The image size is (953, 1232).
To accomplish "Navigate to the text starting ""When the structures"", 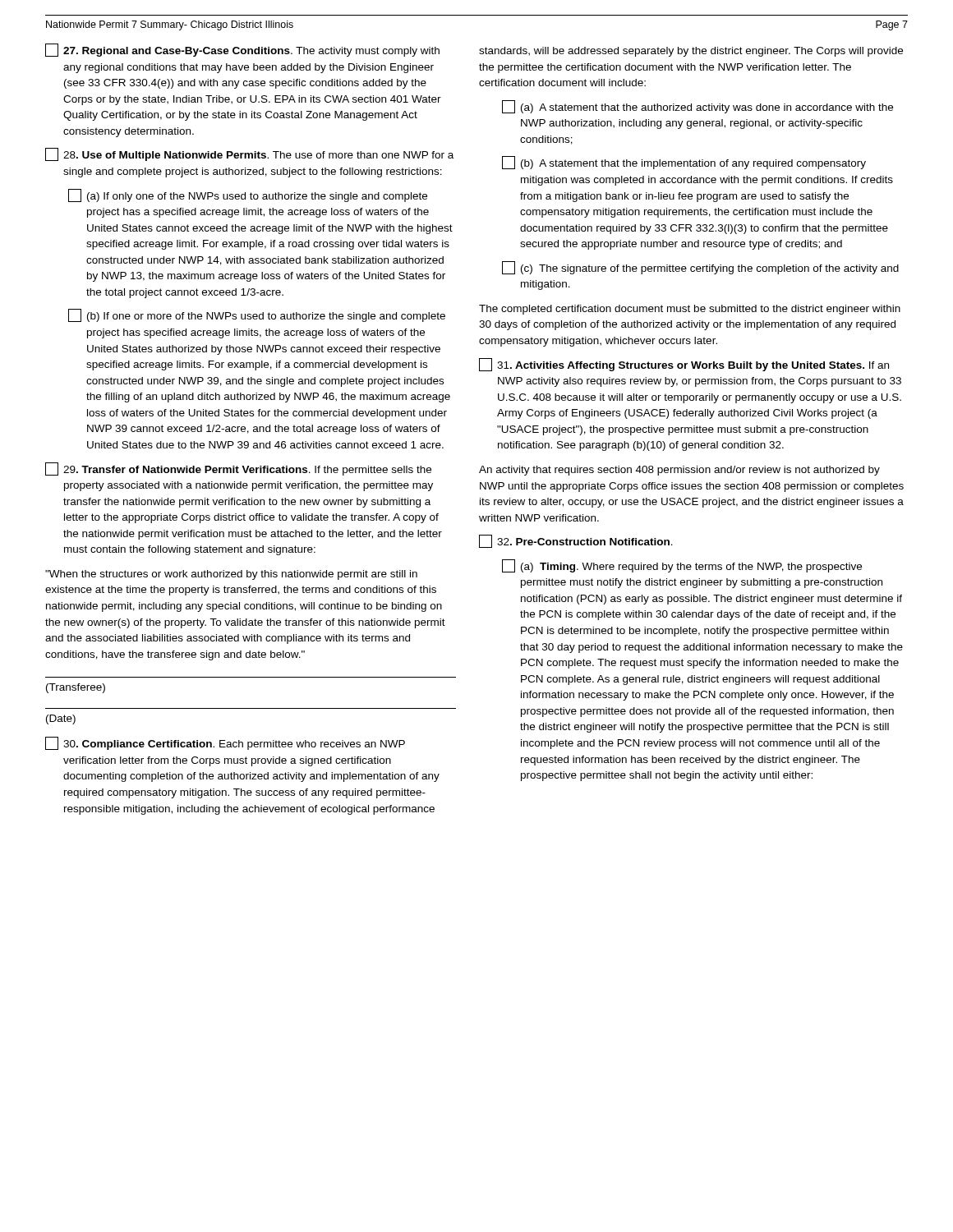I will click(x=245, y=614).
